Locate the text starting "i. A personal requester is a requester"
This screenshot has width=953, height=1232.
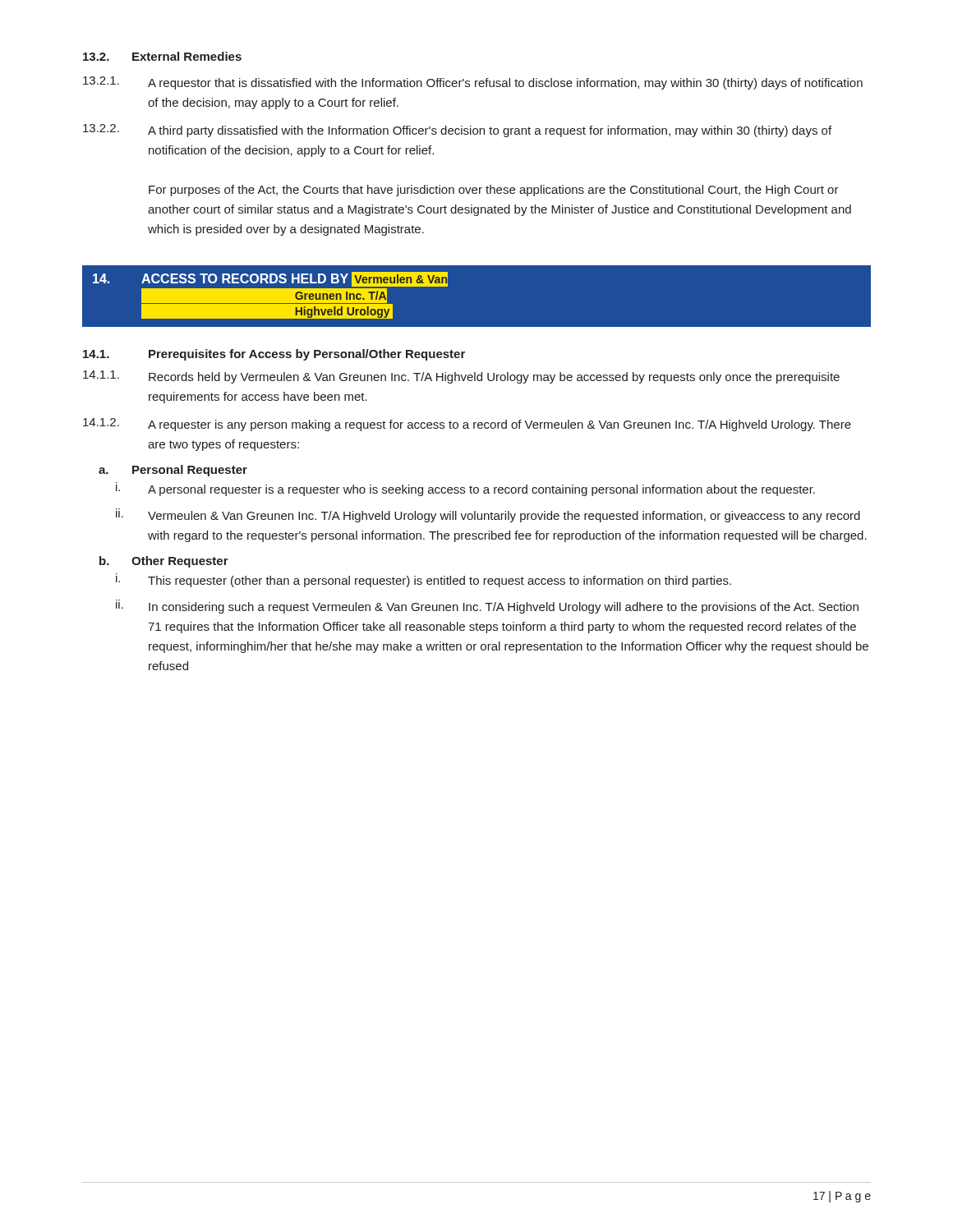476,489
